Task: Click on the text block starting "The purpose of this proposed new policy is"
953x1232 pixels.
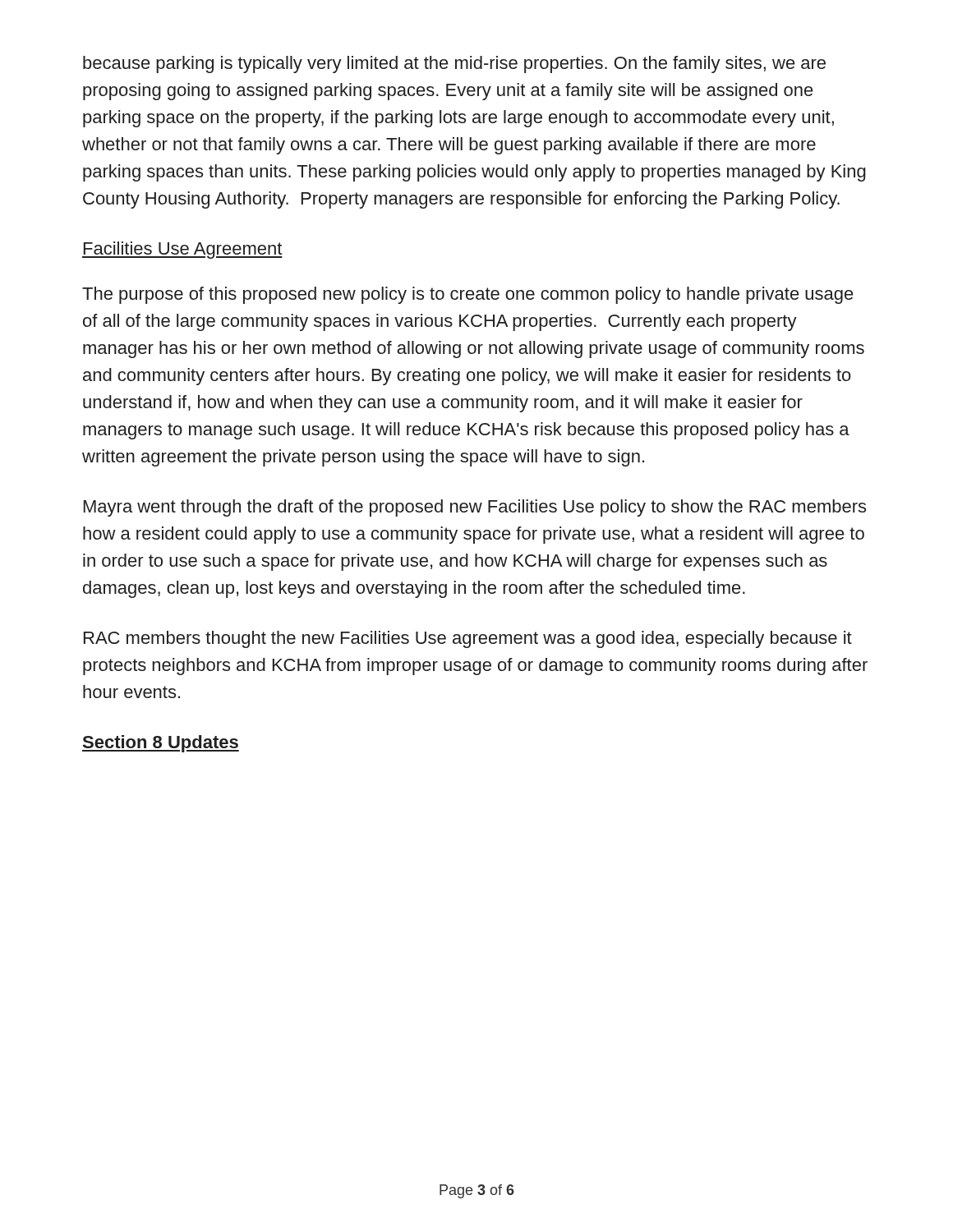Action: tap(473, 375)
